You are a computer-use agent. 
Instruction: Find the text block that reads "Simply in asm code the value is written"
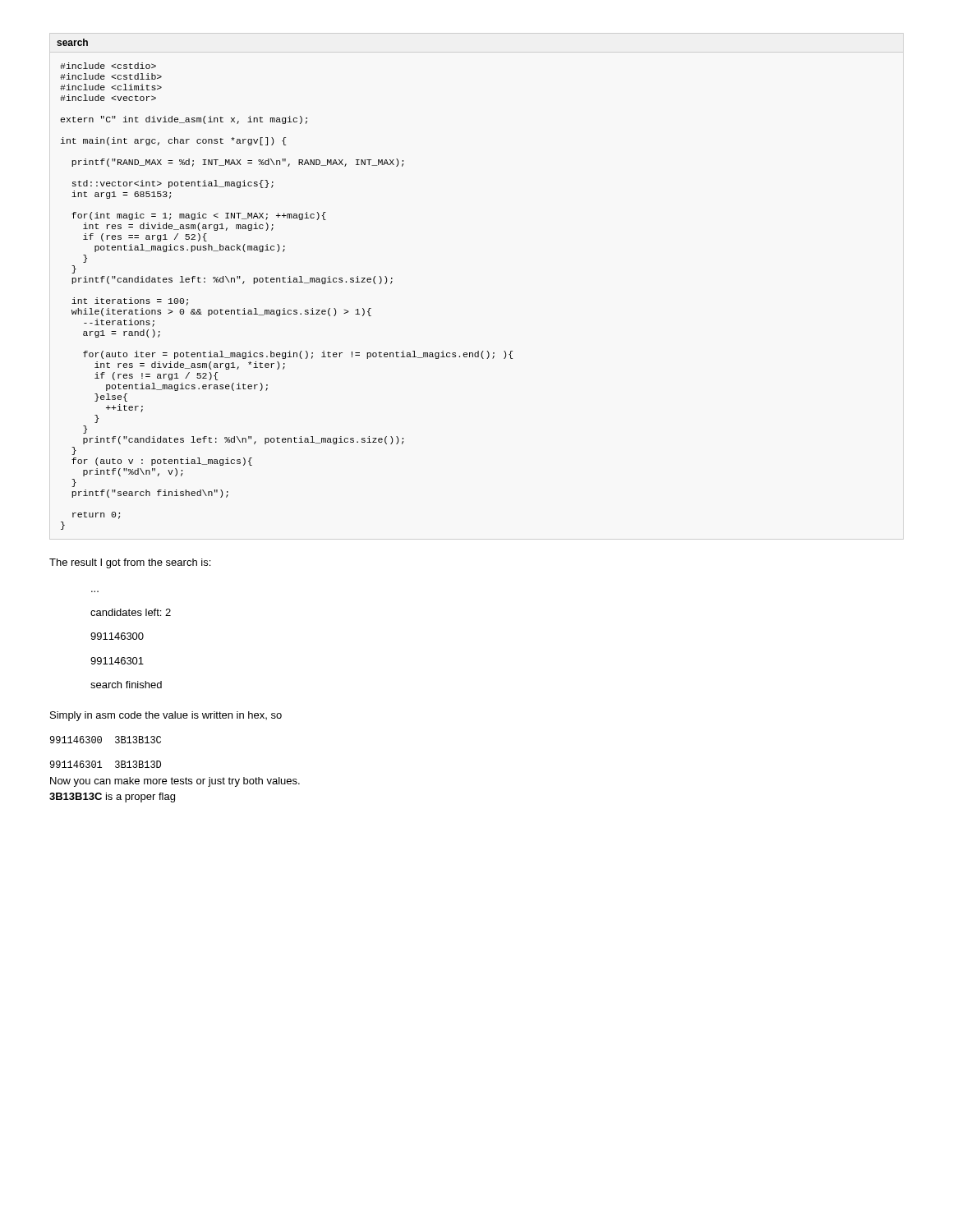coord(166,715)
